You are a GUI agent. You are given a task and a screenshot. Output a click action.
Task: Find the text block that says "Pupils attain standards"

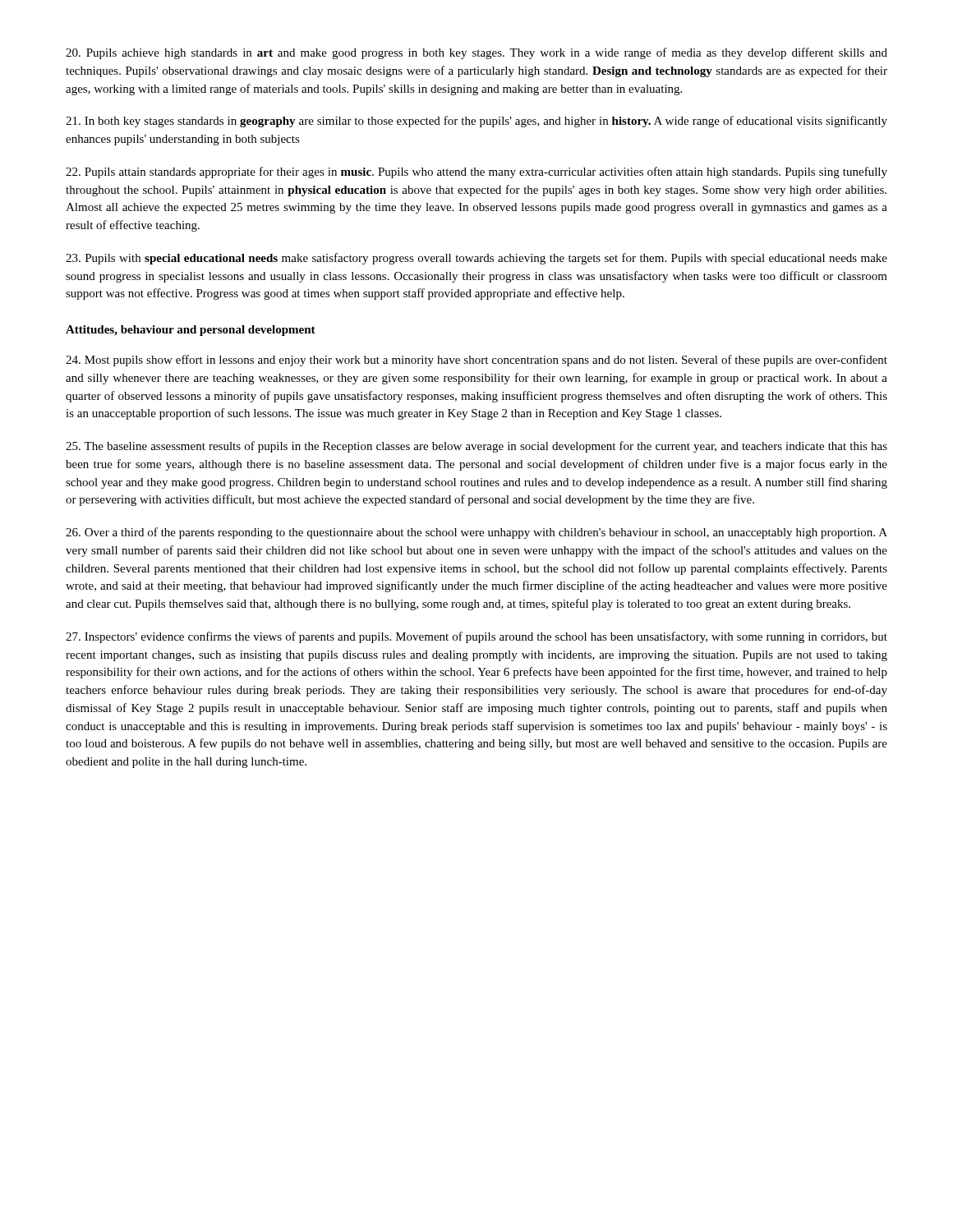click(x=476, y=198)
